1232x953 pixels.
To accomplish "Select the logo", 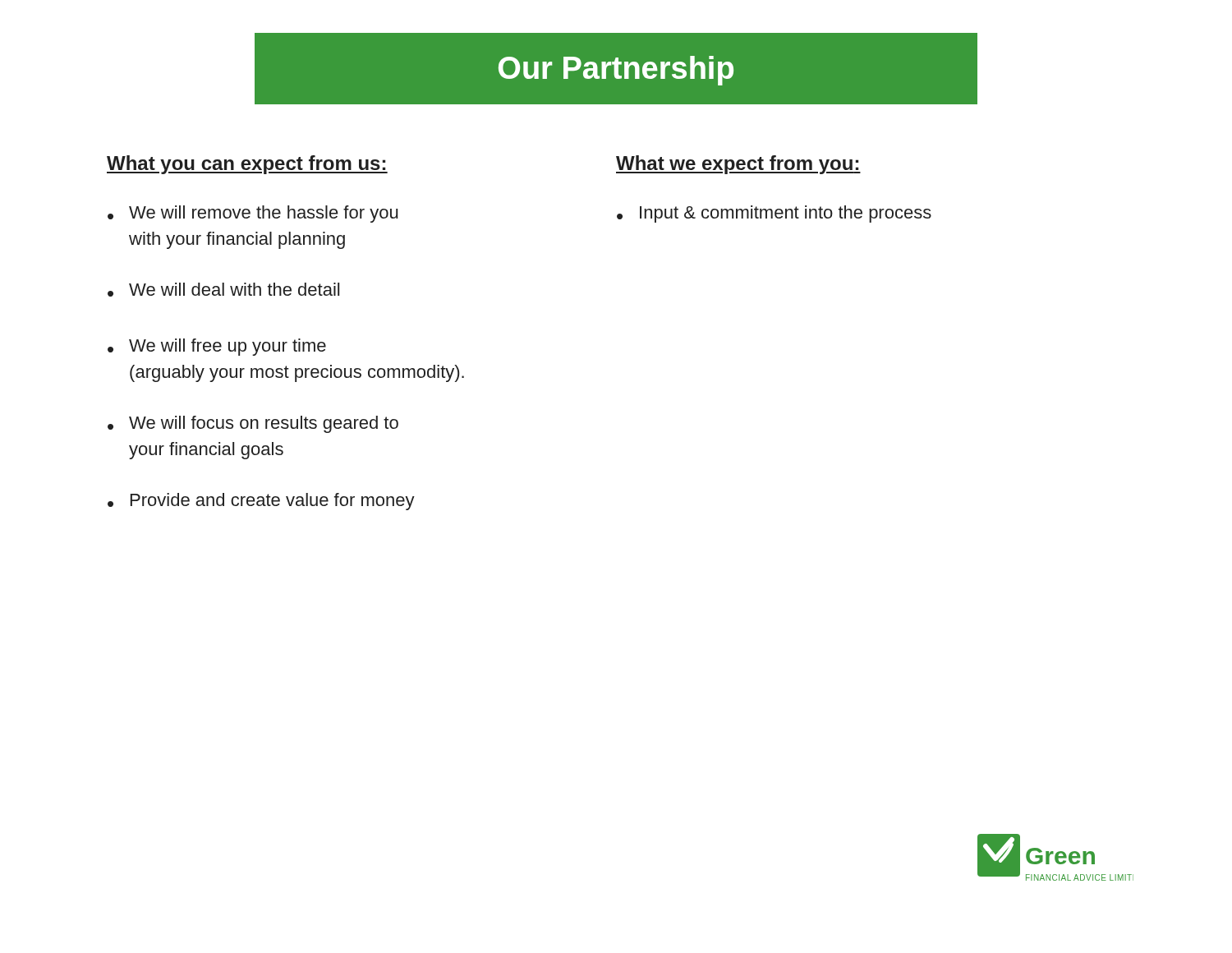I will coord(1055,867).
